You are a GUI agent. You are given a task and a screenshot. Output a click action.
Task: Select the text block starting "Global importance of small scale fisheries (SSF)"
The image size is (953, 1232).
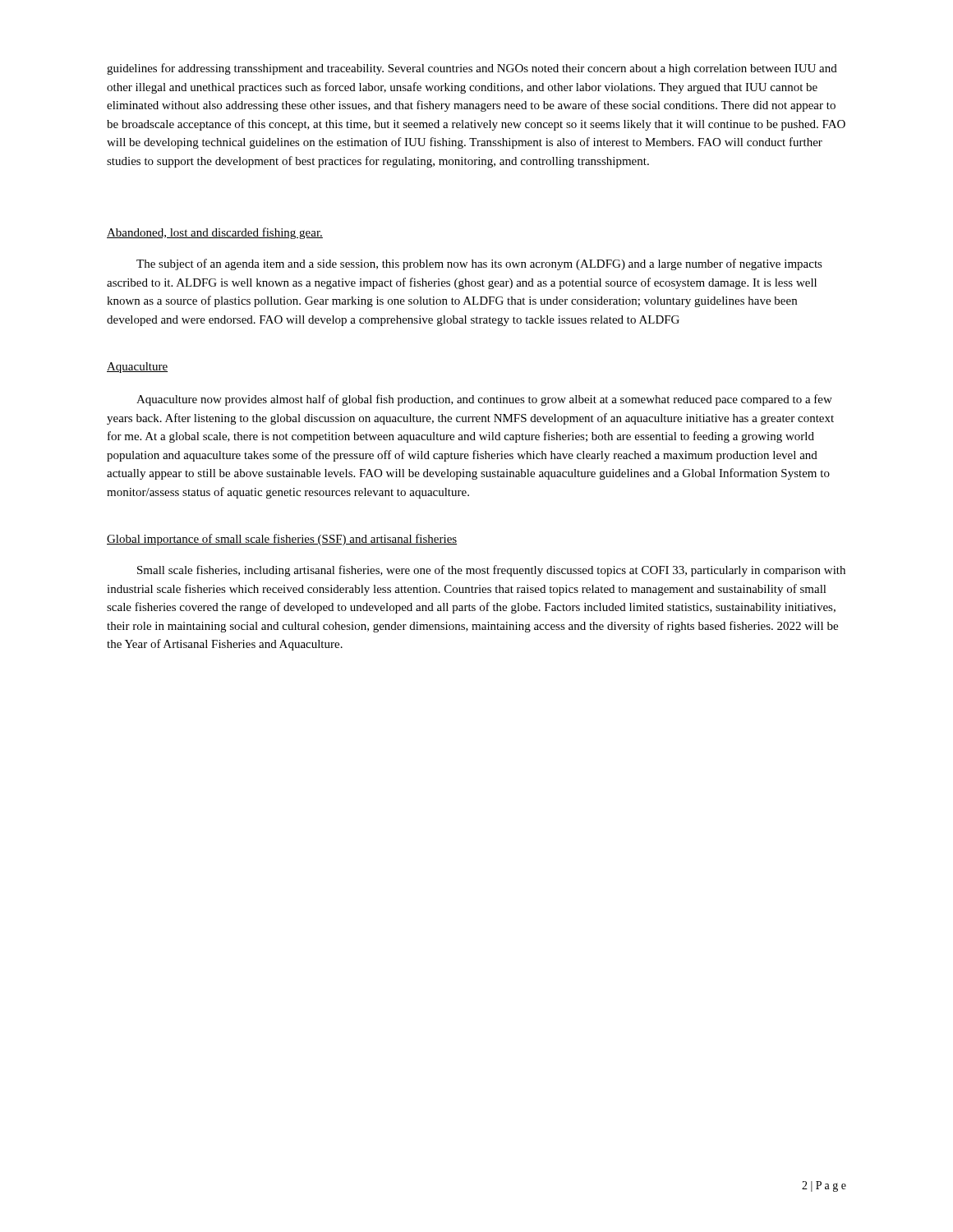(282, 539)
